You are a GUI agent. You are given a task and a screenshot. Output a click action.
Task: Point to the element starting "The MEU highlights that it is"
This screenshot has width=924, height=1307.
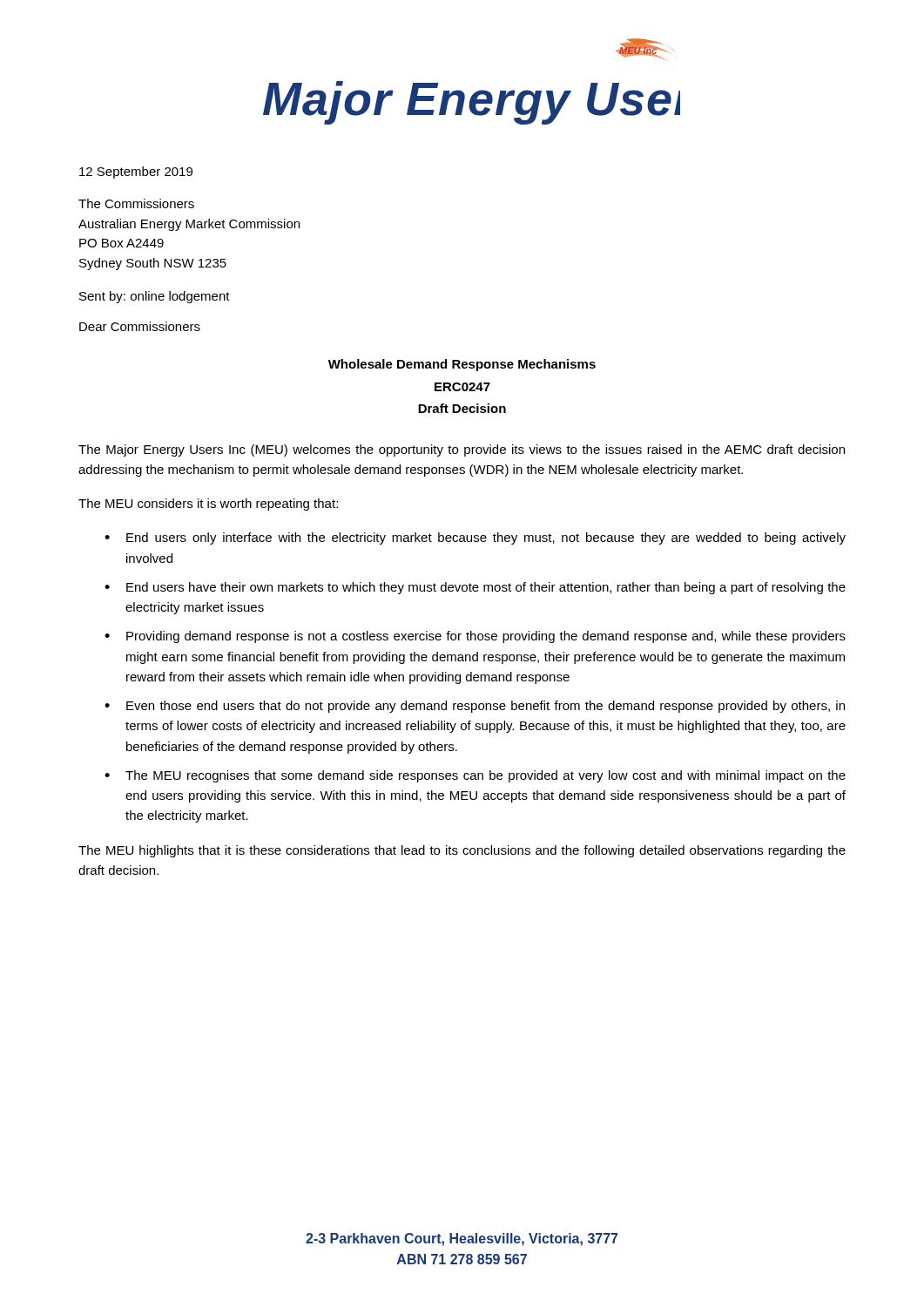click(462, 860)
